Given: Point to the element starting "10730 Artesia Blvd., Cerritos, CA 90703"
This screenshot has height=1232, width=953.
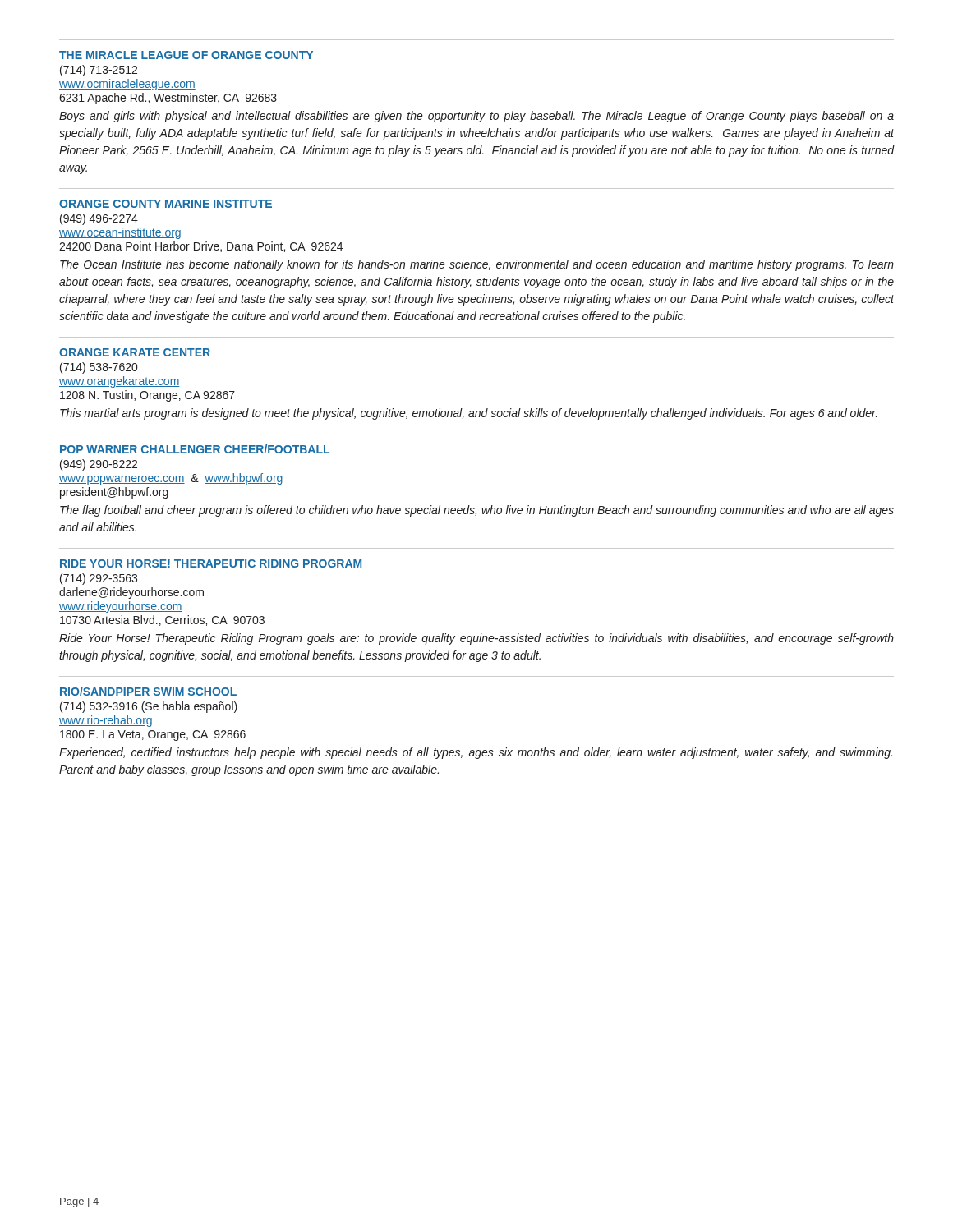Looking at the screenshot, I should [x=162, y=620].
